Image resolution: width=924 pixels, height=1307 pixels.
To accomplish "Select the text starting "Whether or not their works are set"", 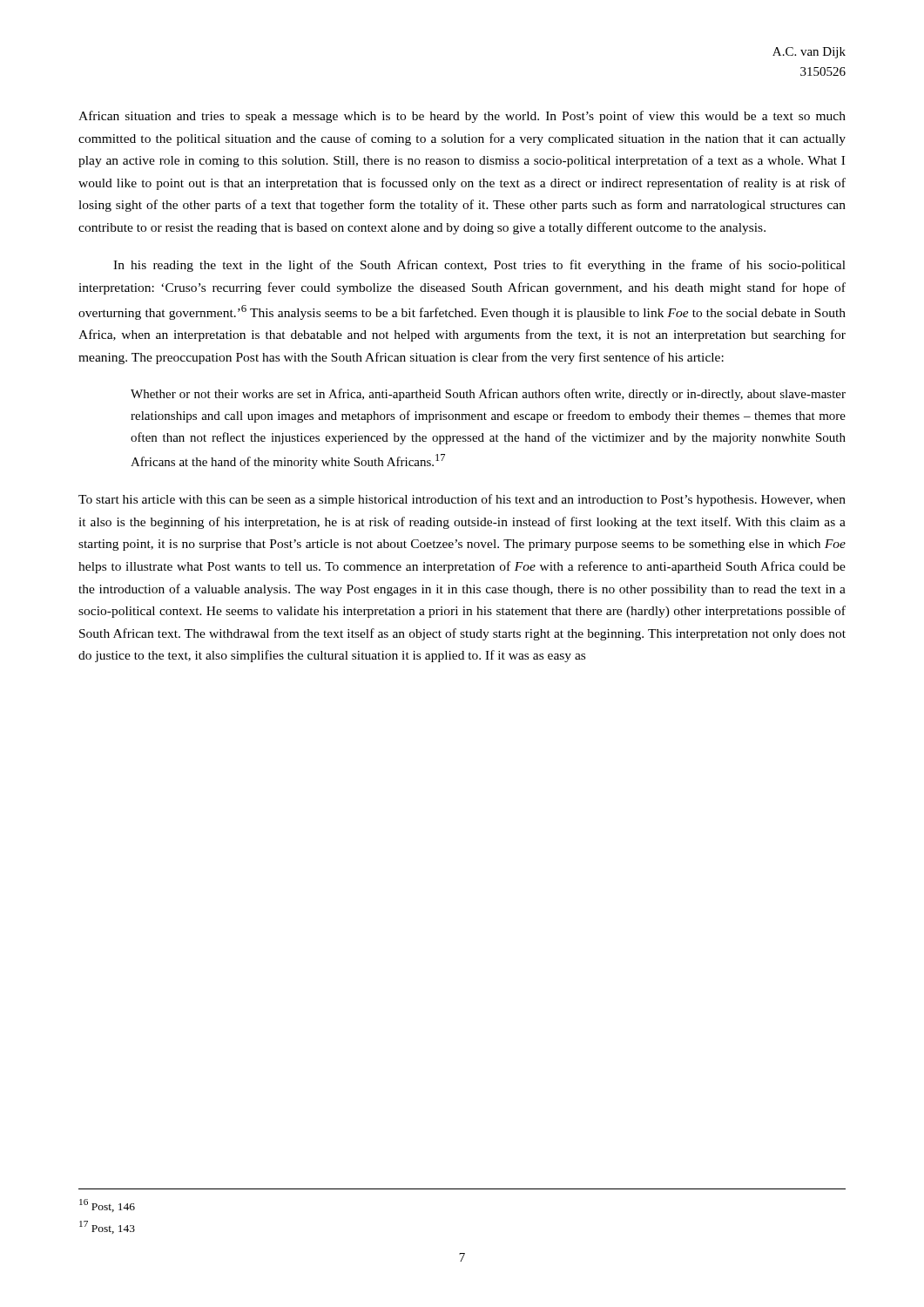I will pos(488,428).
